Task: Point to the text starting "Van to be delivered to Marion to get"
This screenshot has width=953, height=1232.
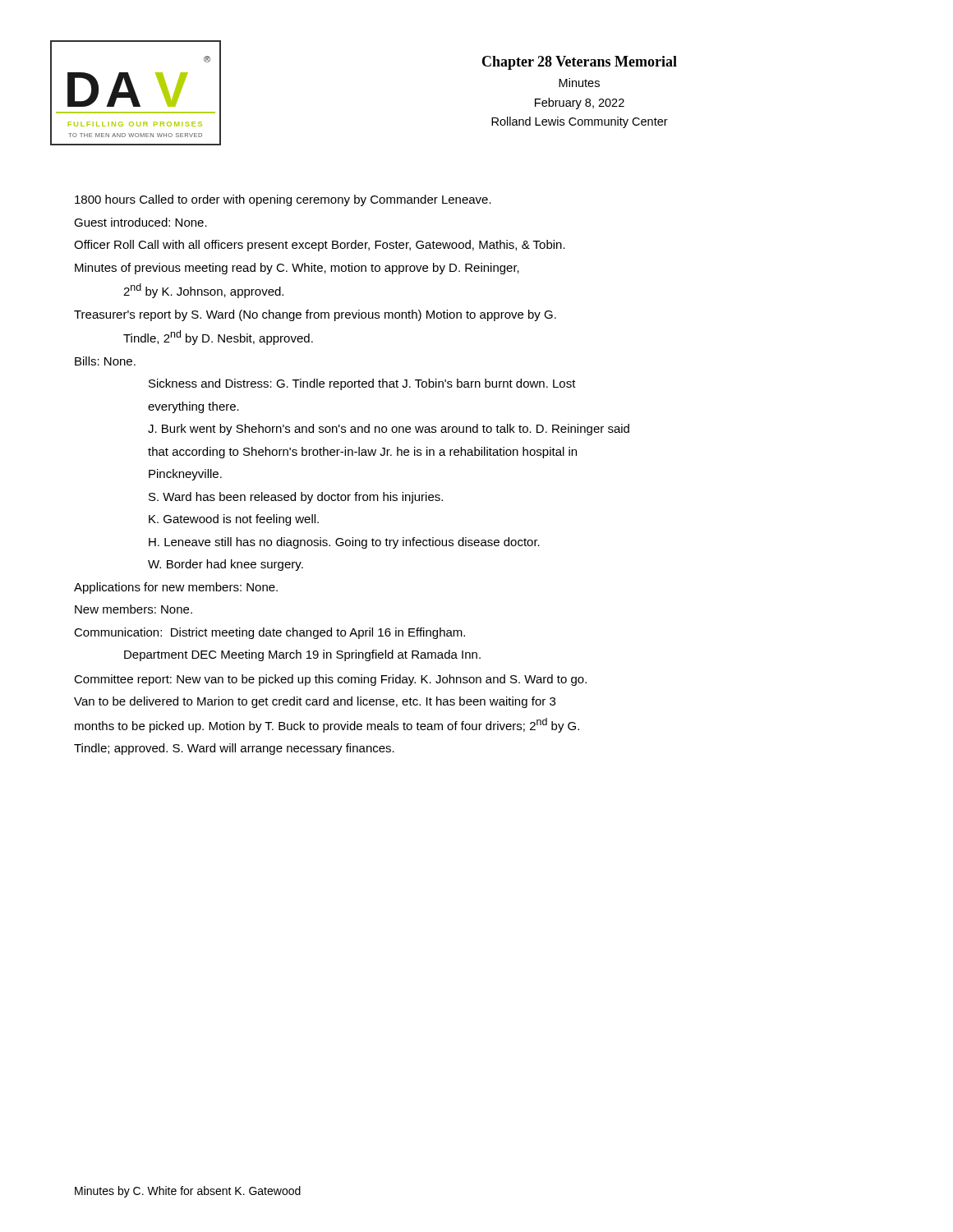Action: pyautogui.click(x=315, y=701)
